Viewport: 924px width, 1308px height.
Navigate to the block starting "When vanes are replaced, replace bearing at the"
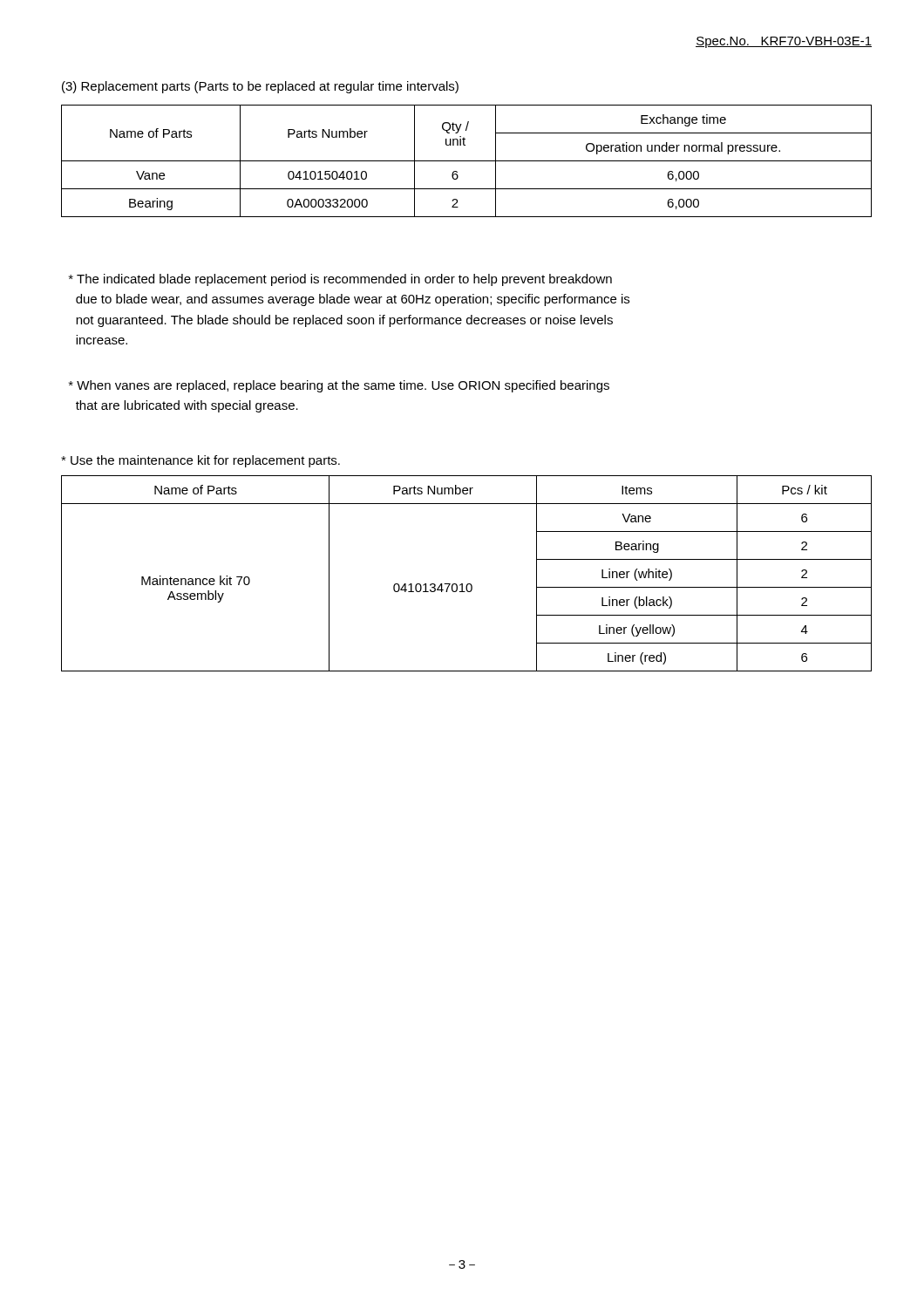(335, 395)
